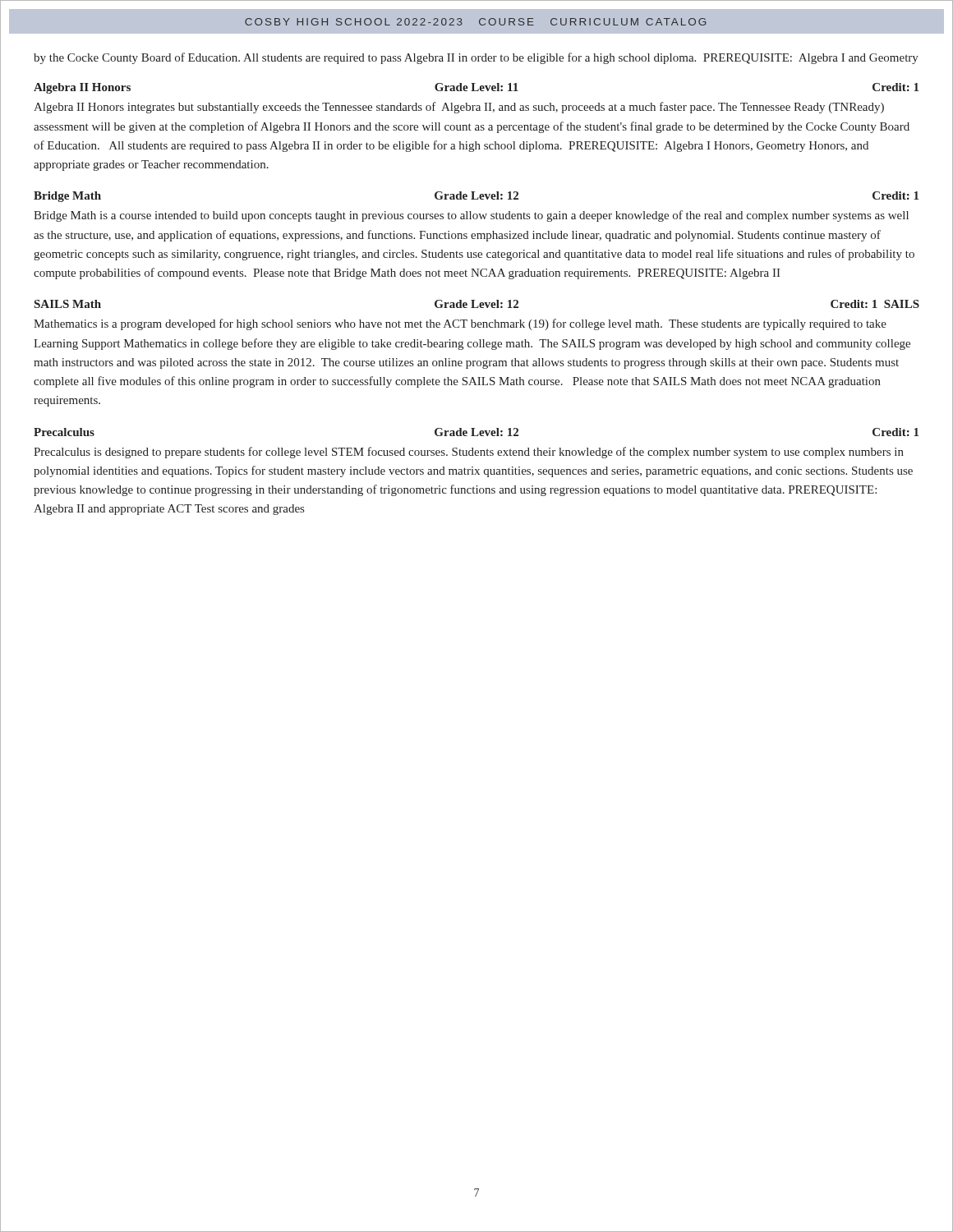Click on the section header containing "Algebra II Honors Grade Level:"
Viewport: 953px width, 1232px height.
(x=476, y=128)
